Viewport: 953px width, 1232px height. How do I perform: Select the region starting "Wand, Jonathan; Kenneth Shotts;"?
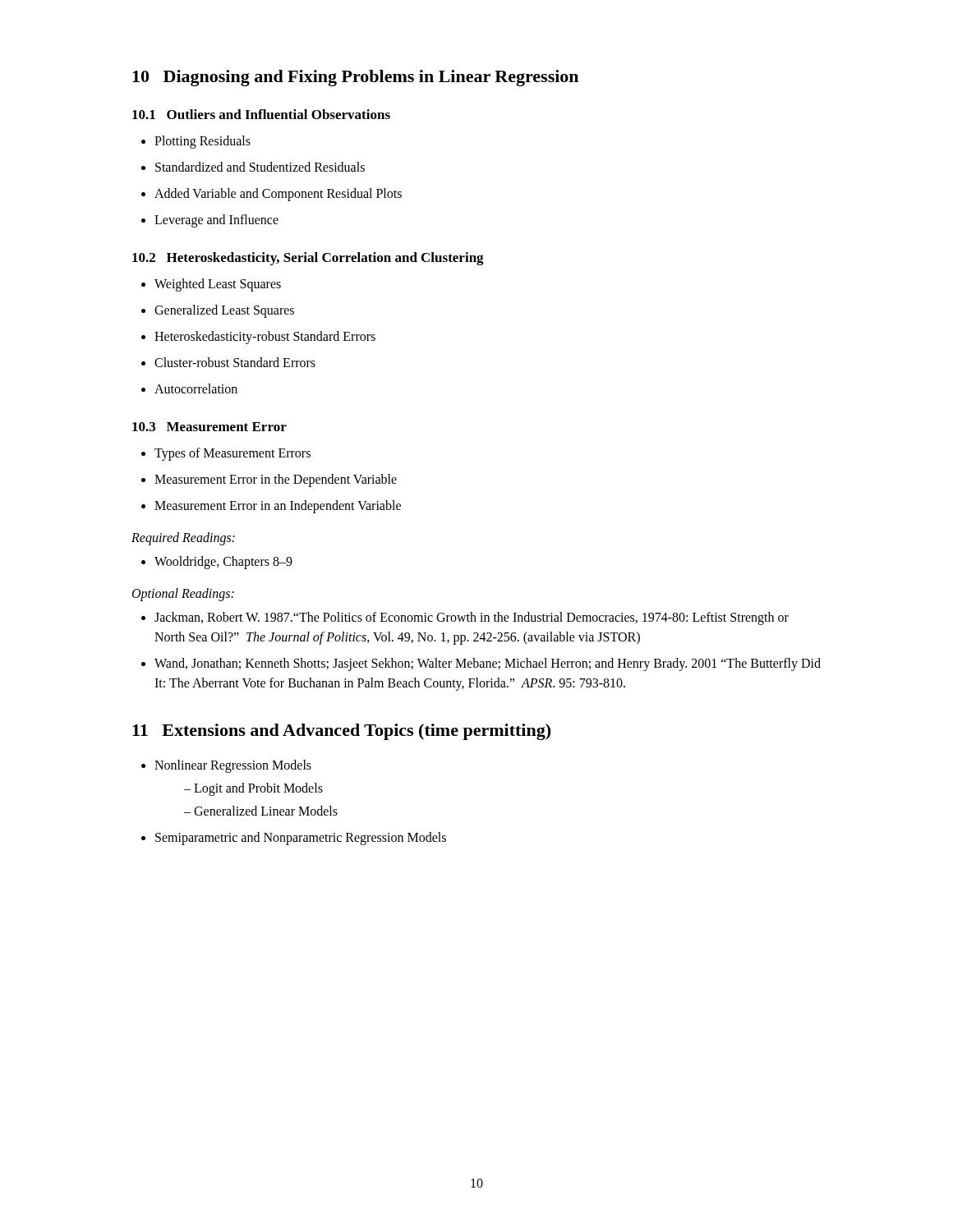(x=488, y=673)
